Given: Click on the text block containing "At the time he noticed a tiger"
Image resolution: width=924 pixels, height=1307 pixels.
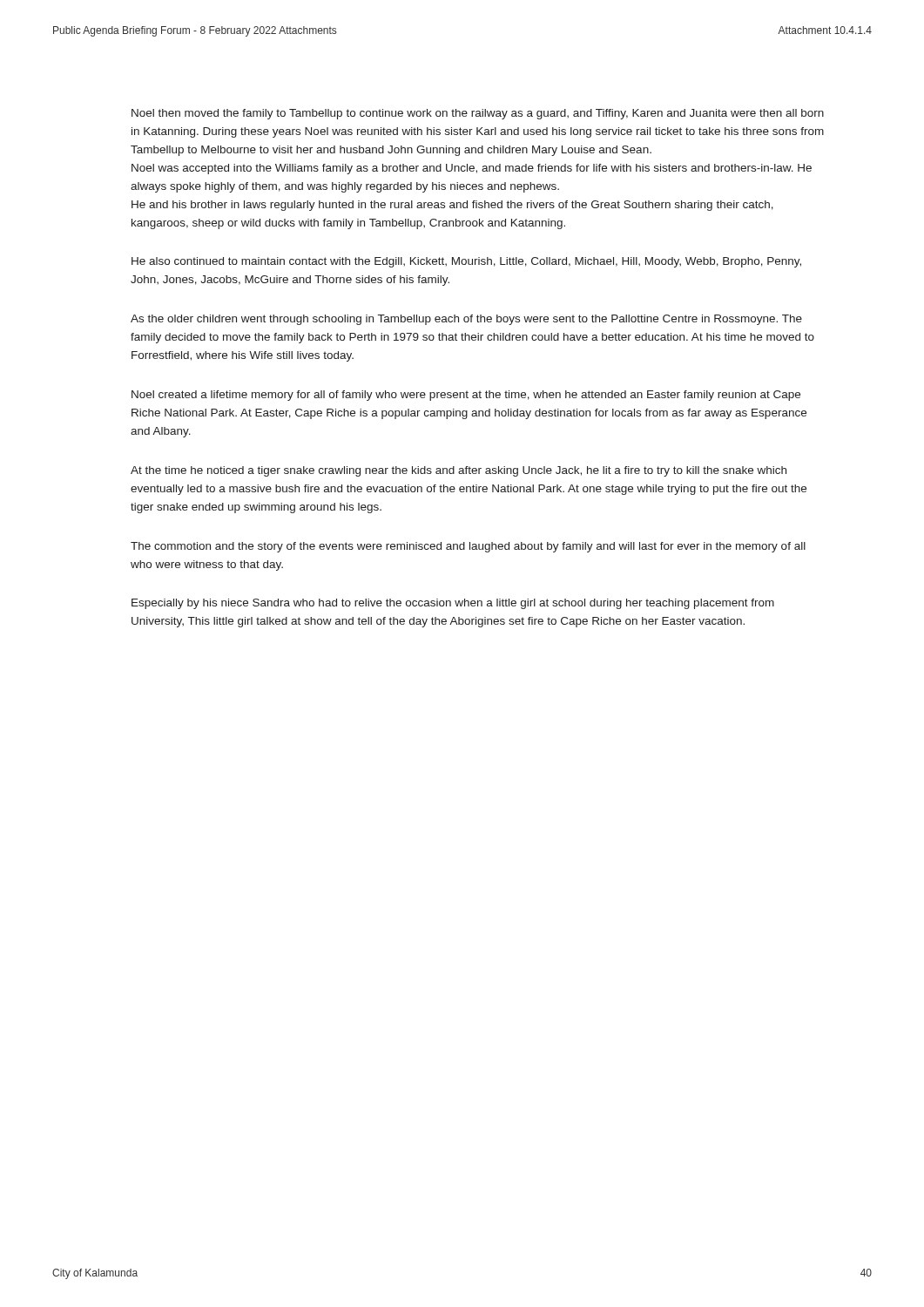Looking at the screenshot, I should click(469, 488).
